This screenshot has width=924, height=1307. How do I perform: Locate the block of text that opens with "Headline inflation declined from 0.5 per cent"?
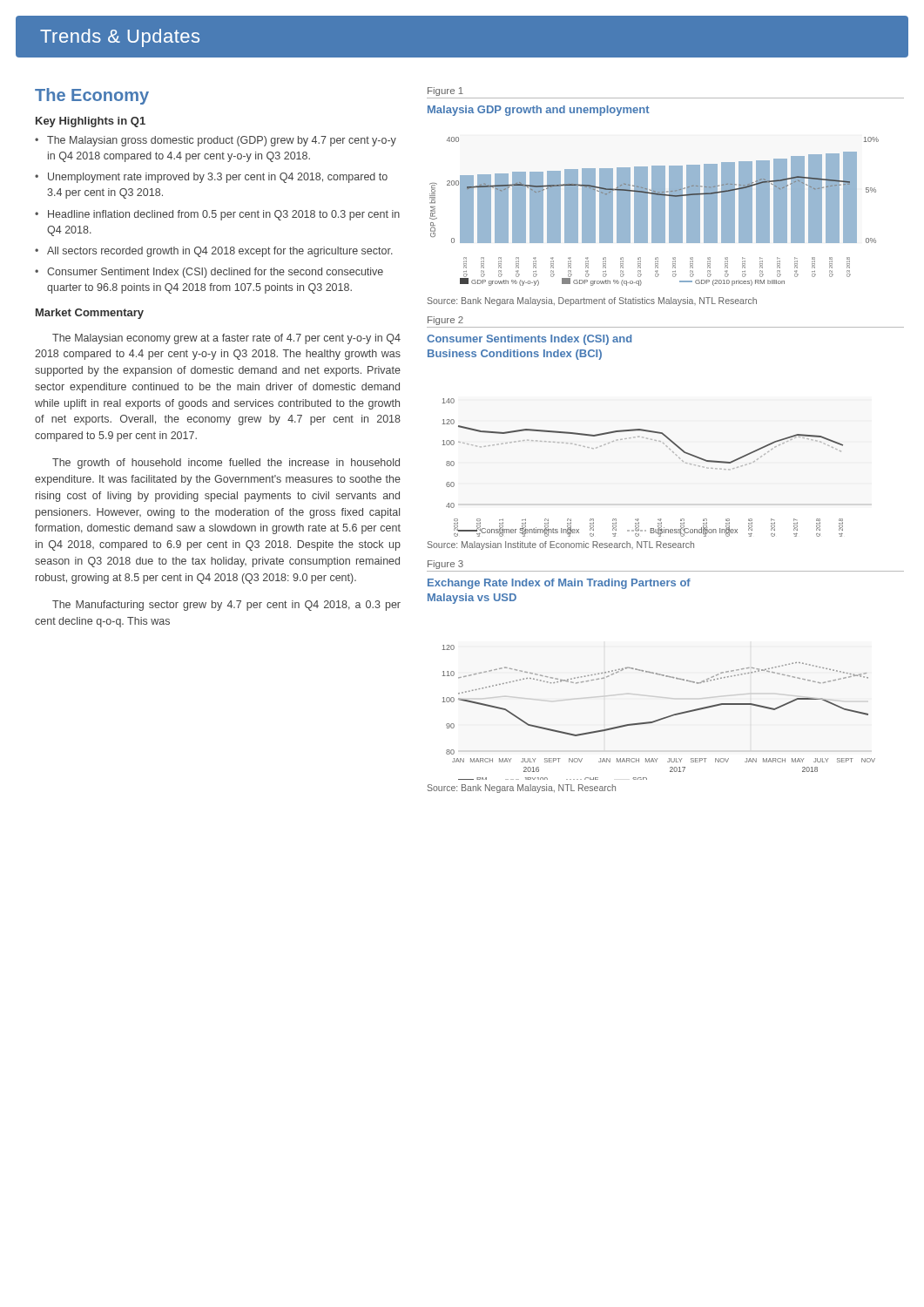223,222
